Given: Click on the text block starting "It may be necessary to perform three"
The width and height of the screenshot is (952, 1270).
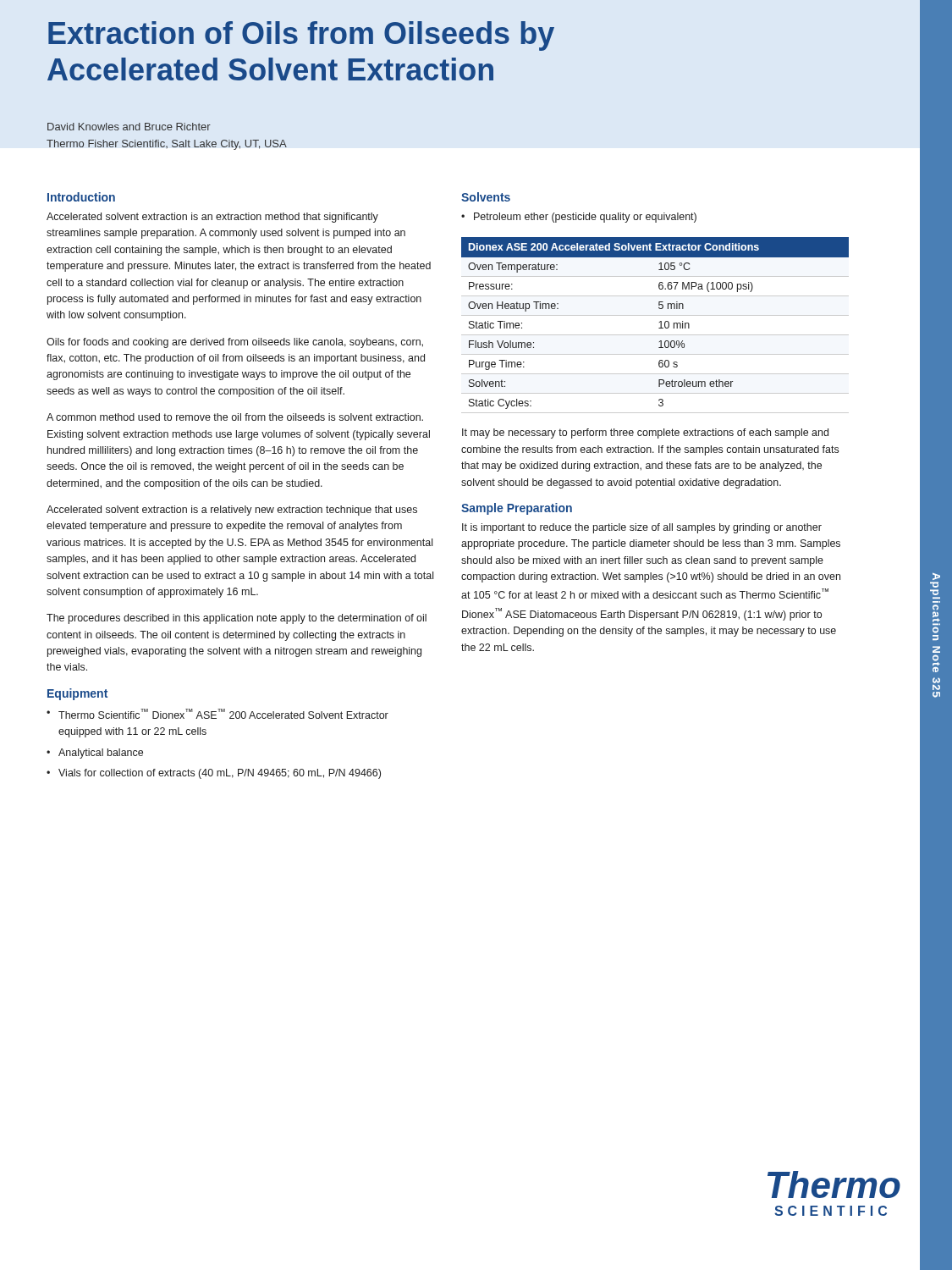Looking at the screenshot, I should click(x=650, y=458).
